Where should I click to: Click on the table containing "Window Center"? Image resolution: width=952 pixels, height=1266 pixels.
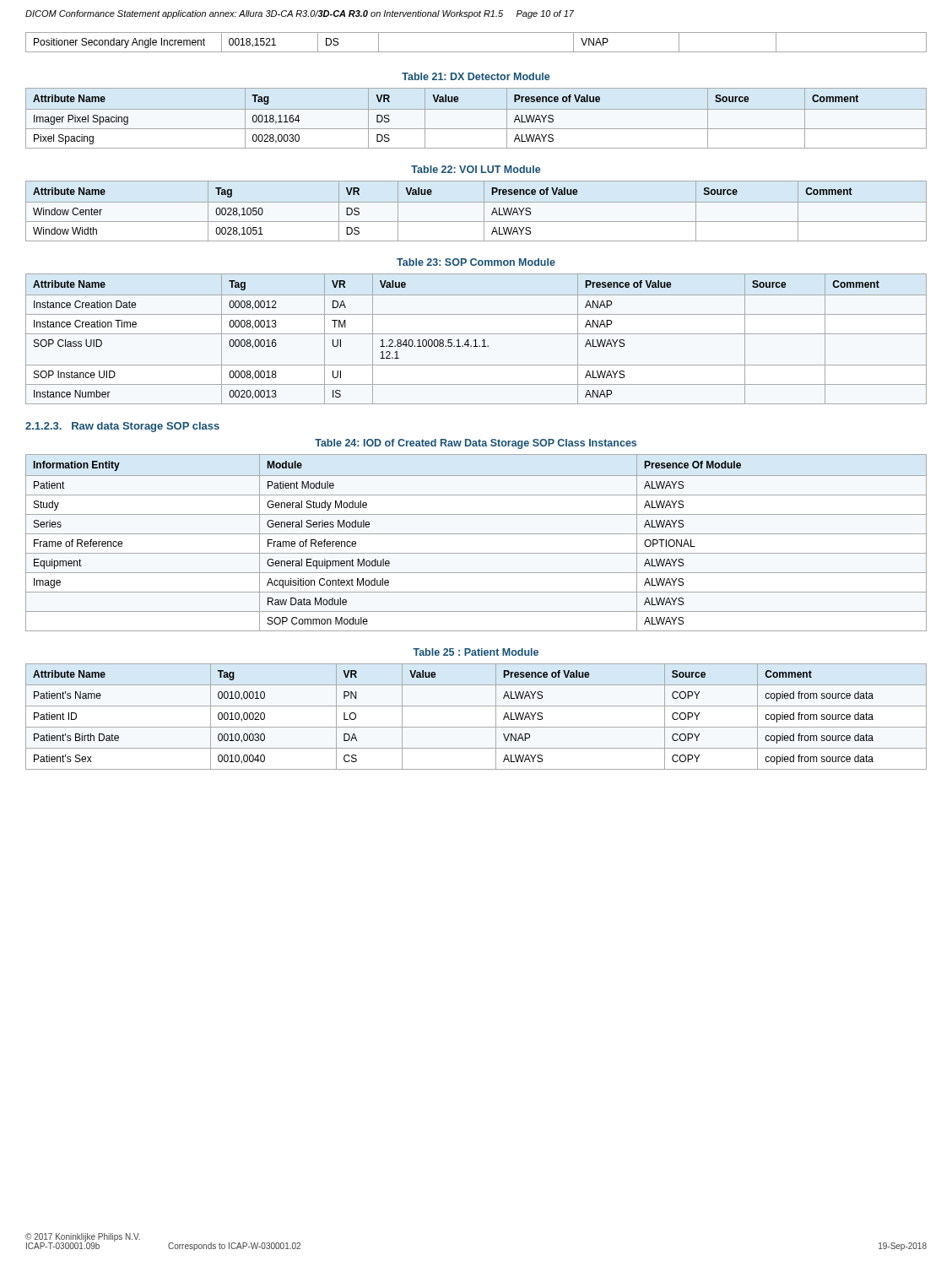[476, 211]
